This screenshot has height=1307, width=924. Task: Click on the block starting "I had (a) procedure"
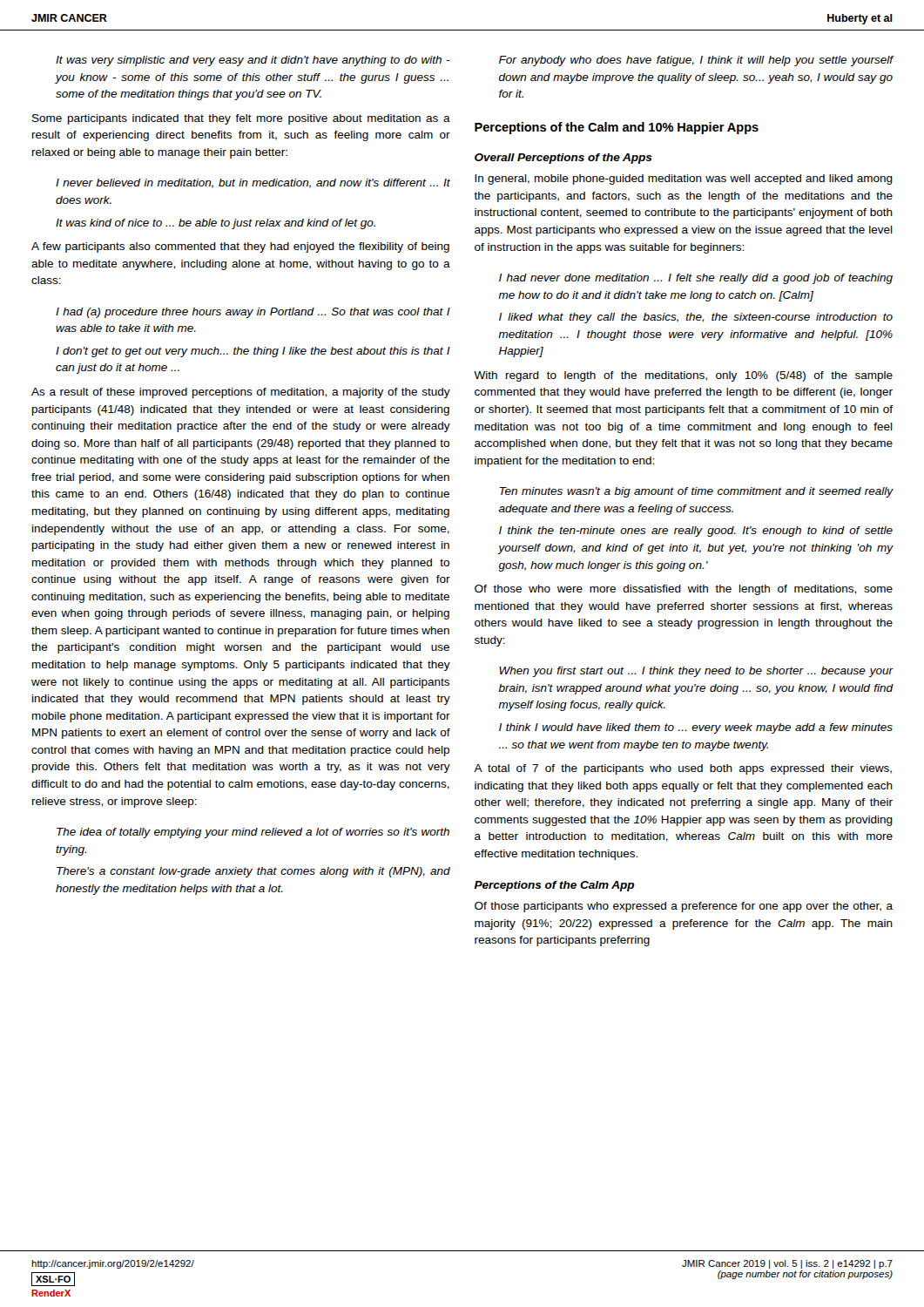point(253,340)
